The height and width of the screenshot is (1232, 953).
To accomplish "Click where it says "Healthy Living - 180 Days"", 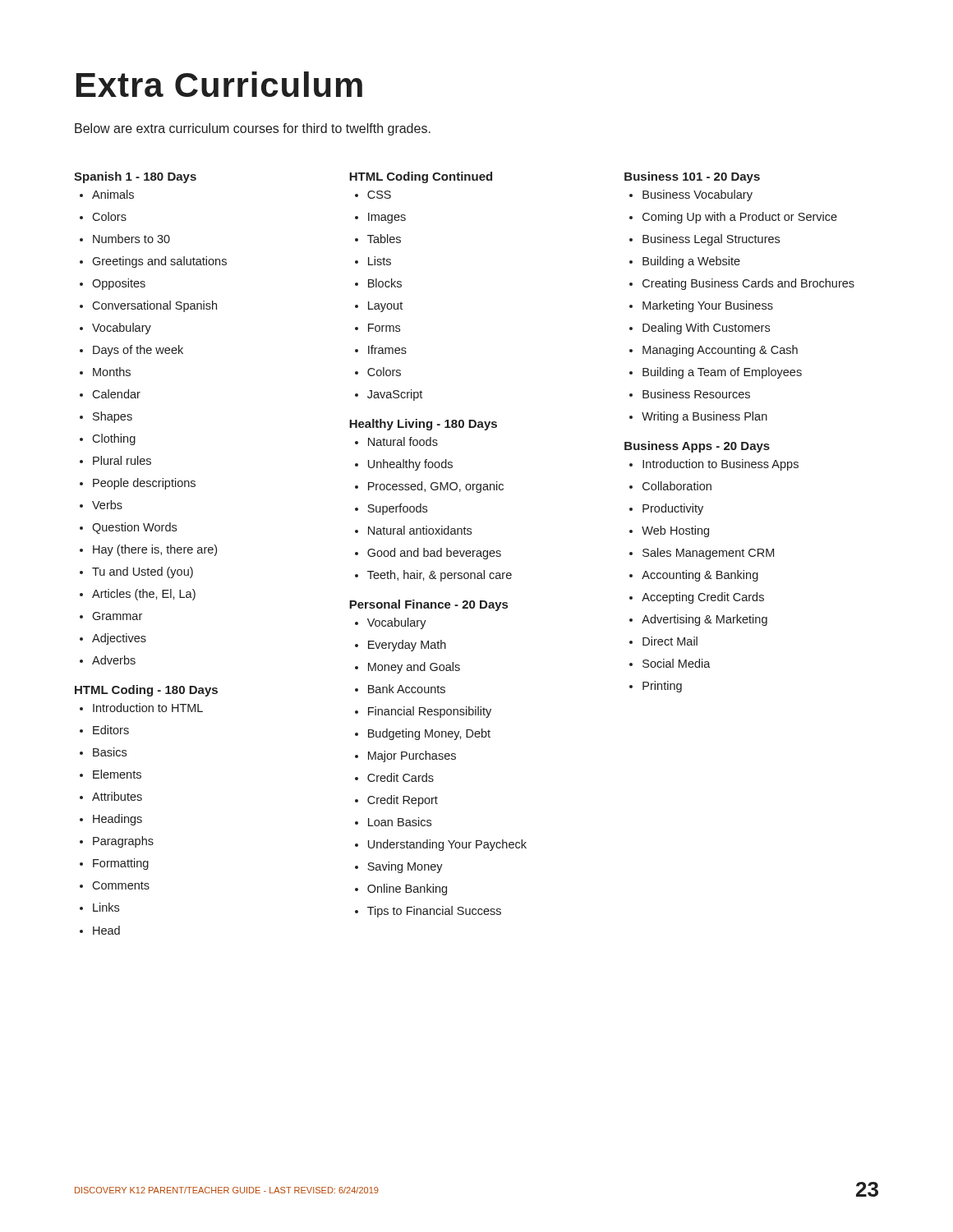I will tap(423, 424).
